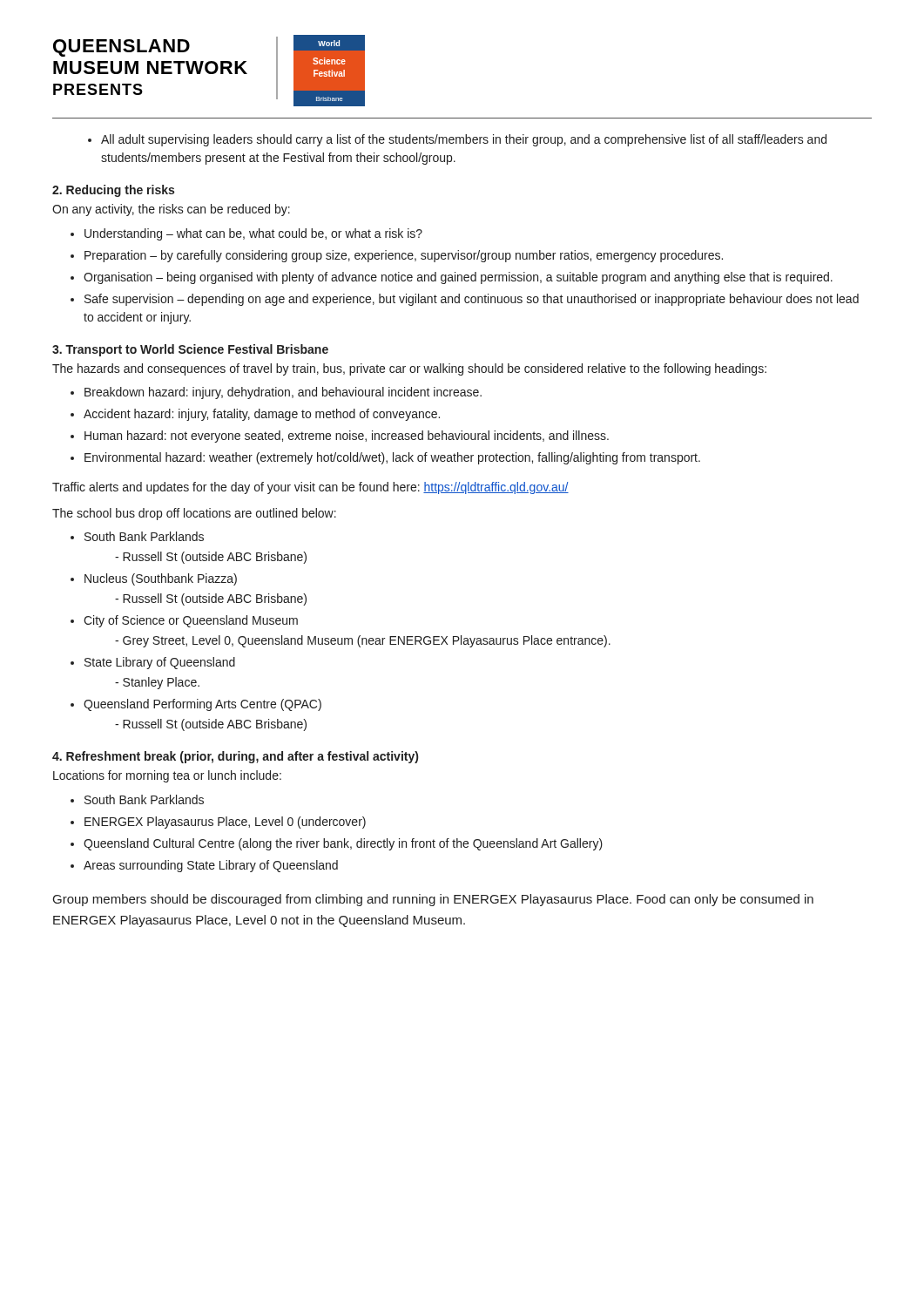Find the passage starting "Environmental hazard: weather (extremely hot/cold/wet), lack of weather"
Screen dimensions: 1307x924
pos(392,458)
